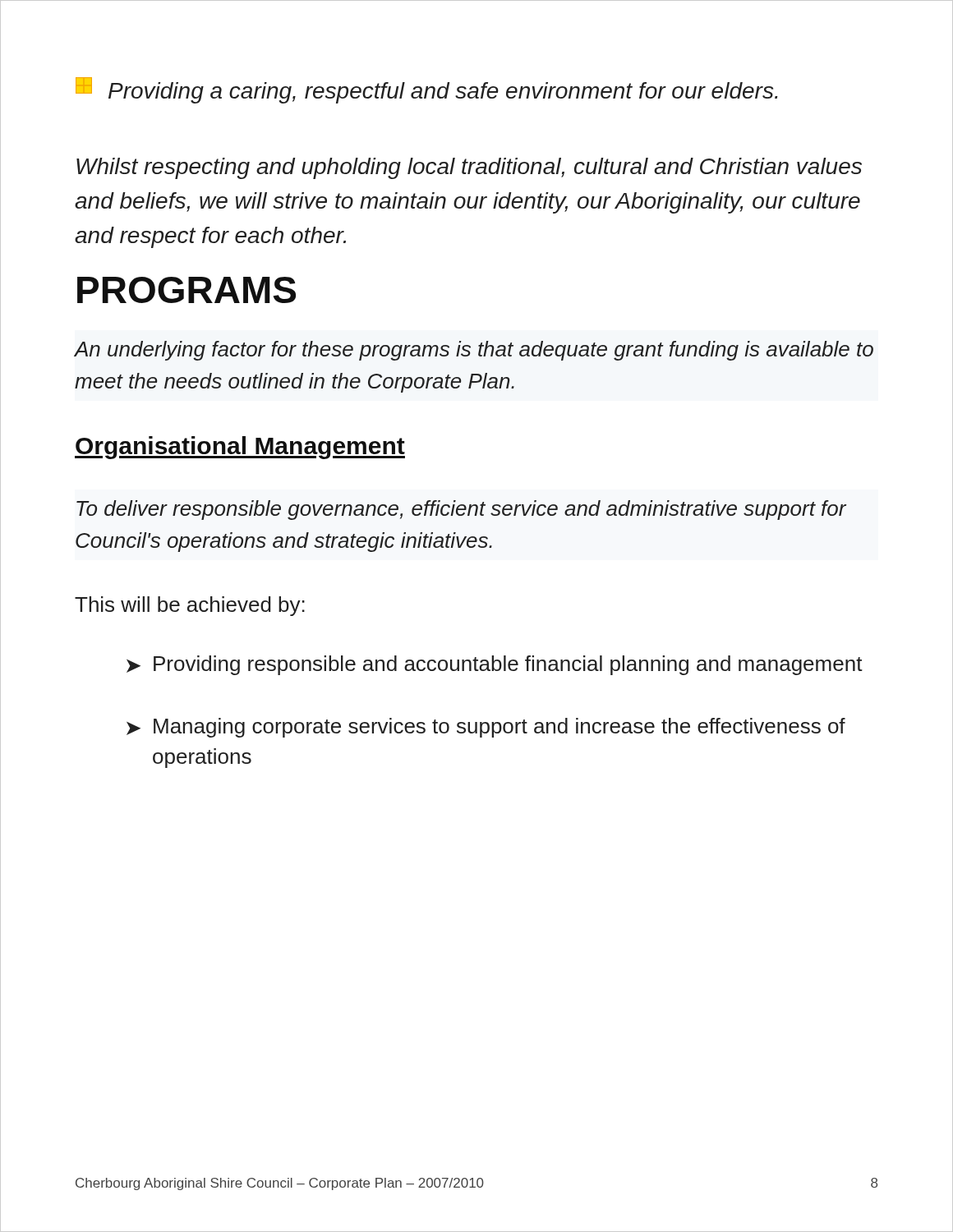Viewport: 953px width, 1232px height.
Task: Find "This will be achieved by:" on this page
Action: [191, 604]
